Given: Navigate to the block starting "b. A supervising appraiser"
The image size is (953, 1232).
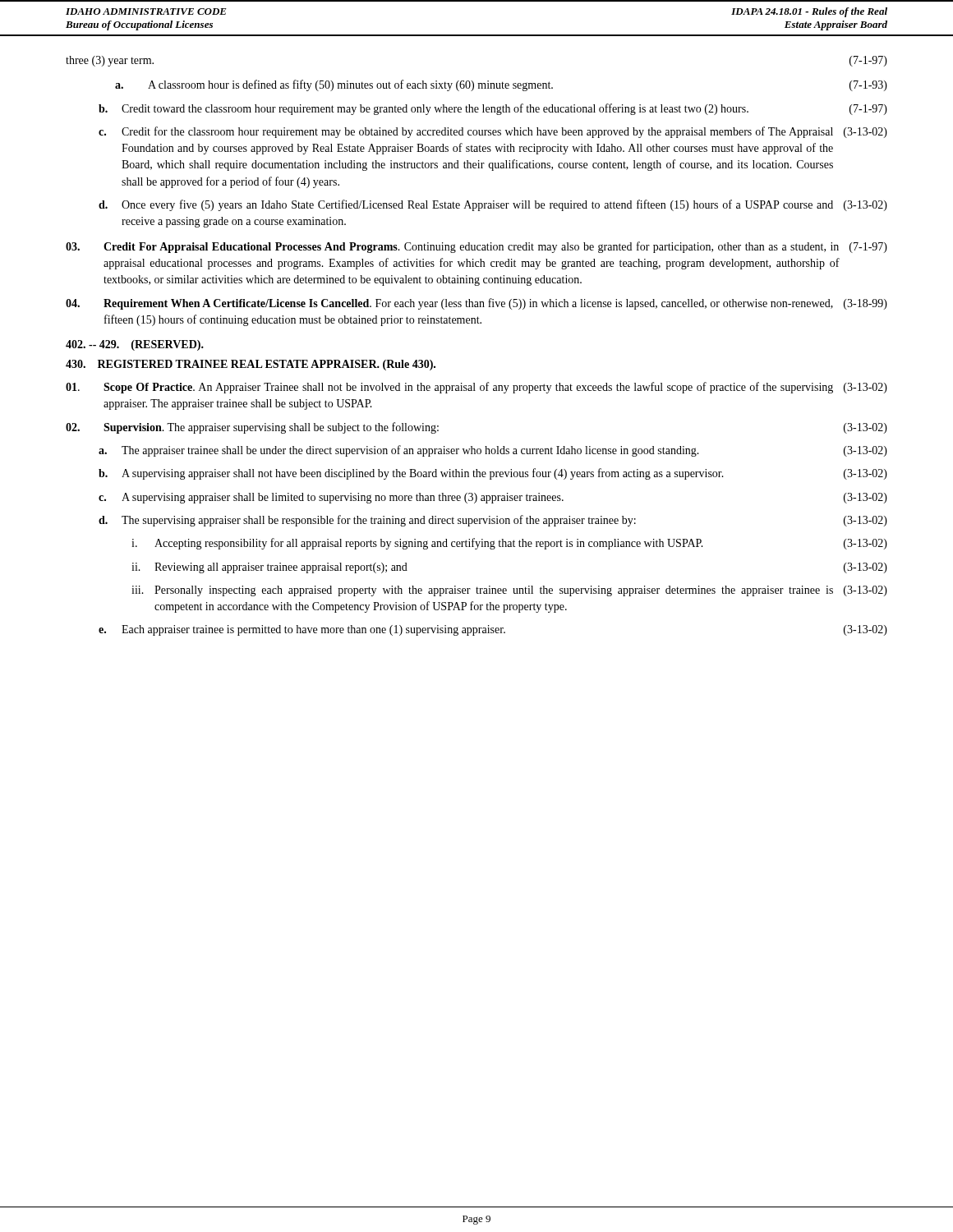Looking at the screenshot, I should (493, 474).
